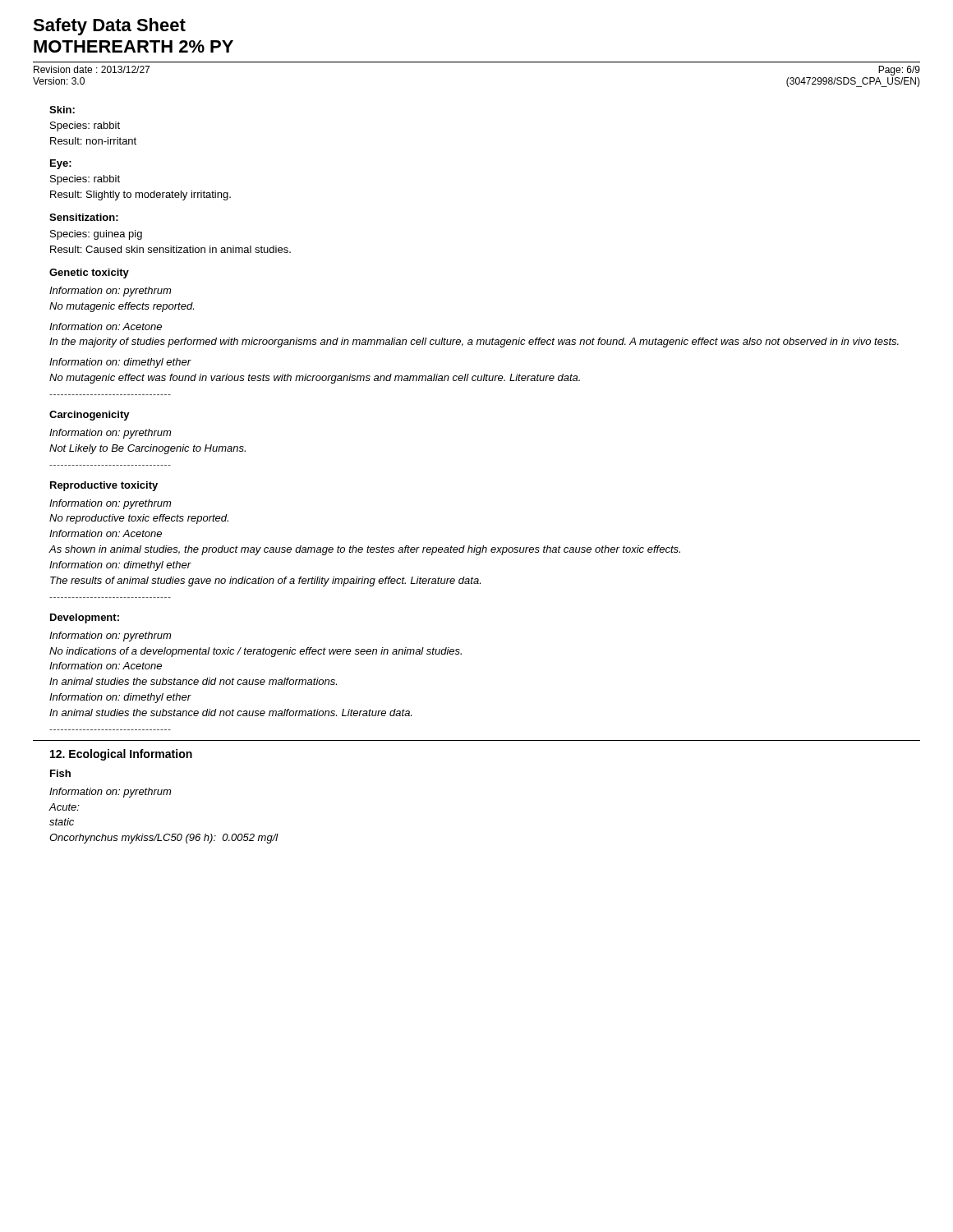Click the passage that begins "Information on: pyrethrum No reproductive"

365,541
